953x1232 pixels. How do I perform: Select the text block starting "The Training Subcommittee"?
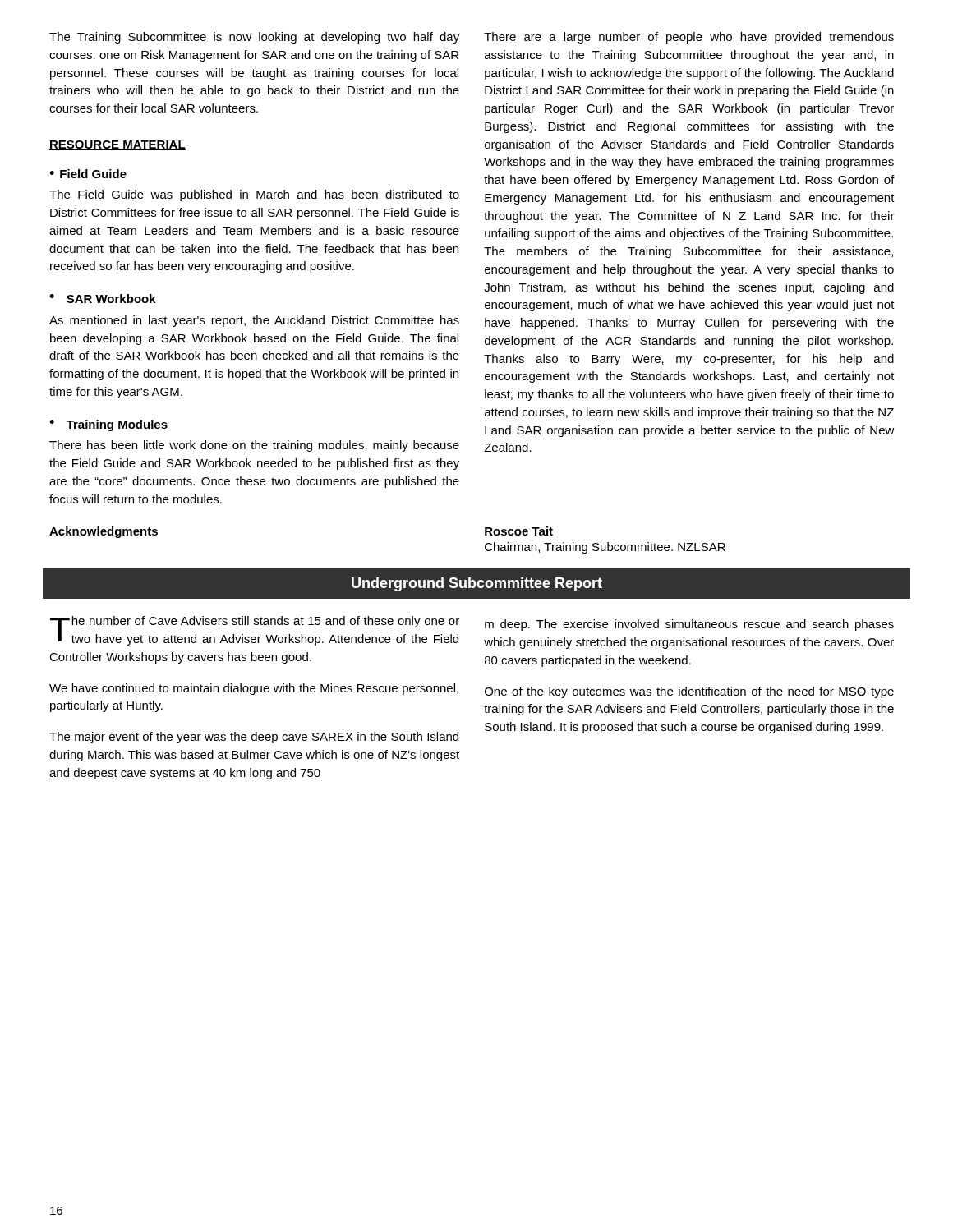click(254, 73)
